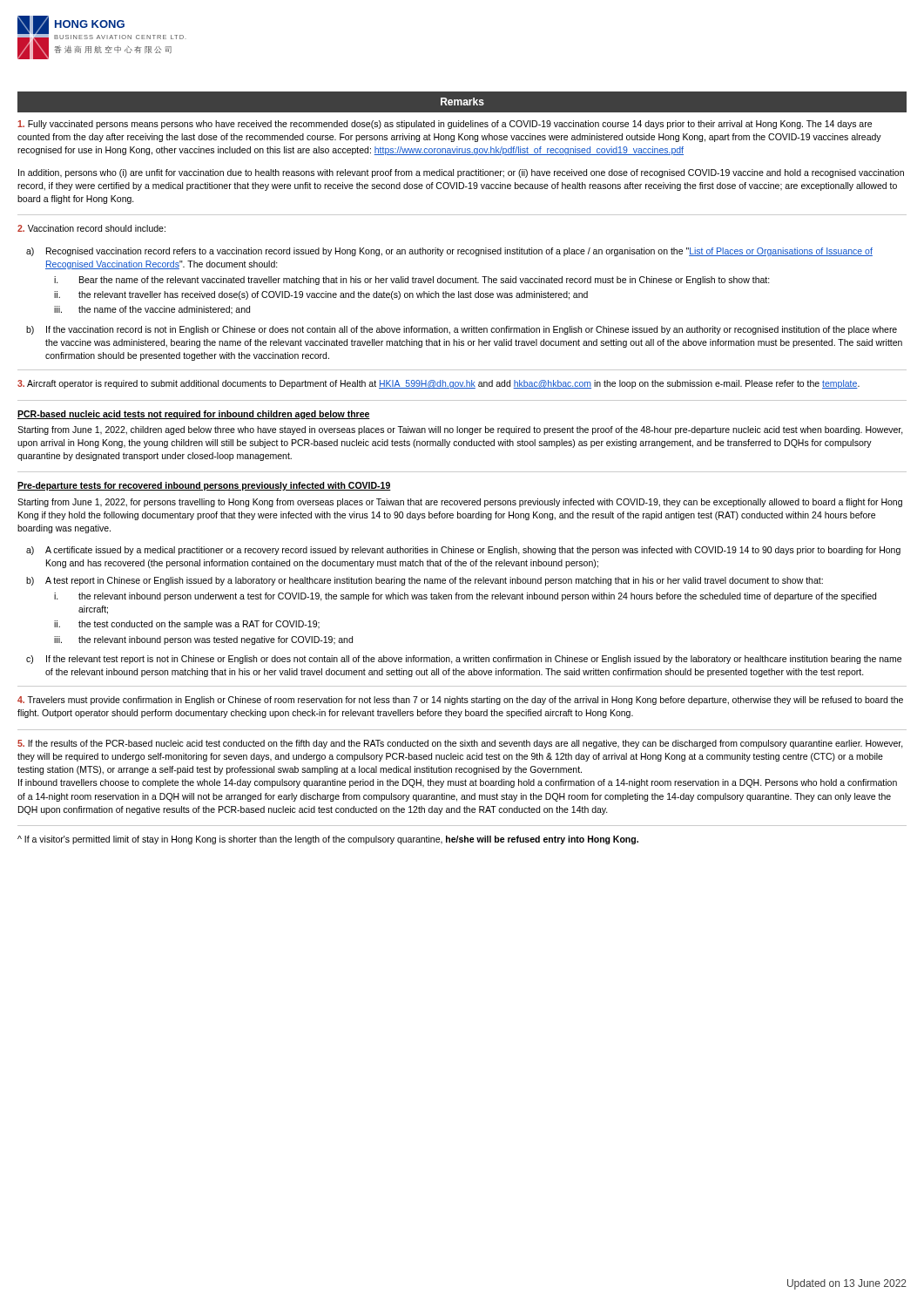The height and width of the screenshot is (1307, 924).
Task: Locate the block starting "ii. the test conducted on the"
Action: point(187,625)
